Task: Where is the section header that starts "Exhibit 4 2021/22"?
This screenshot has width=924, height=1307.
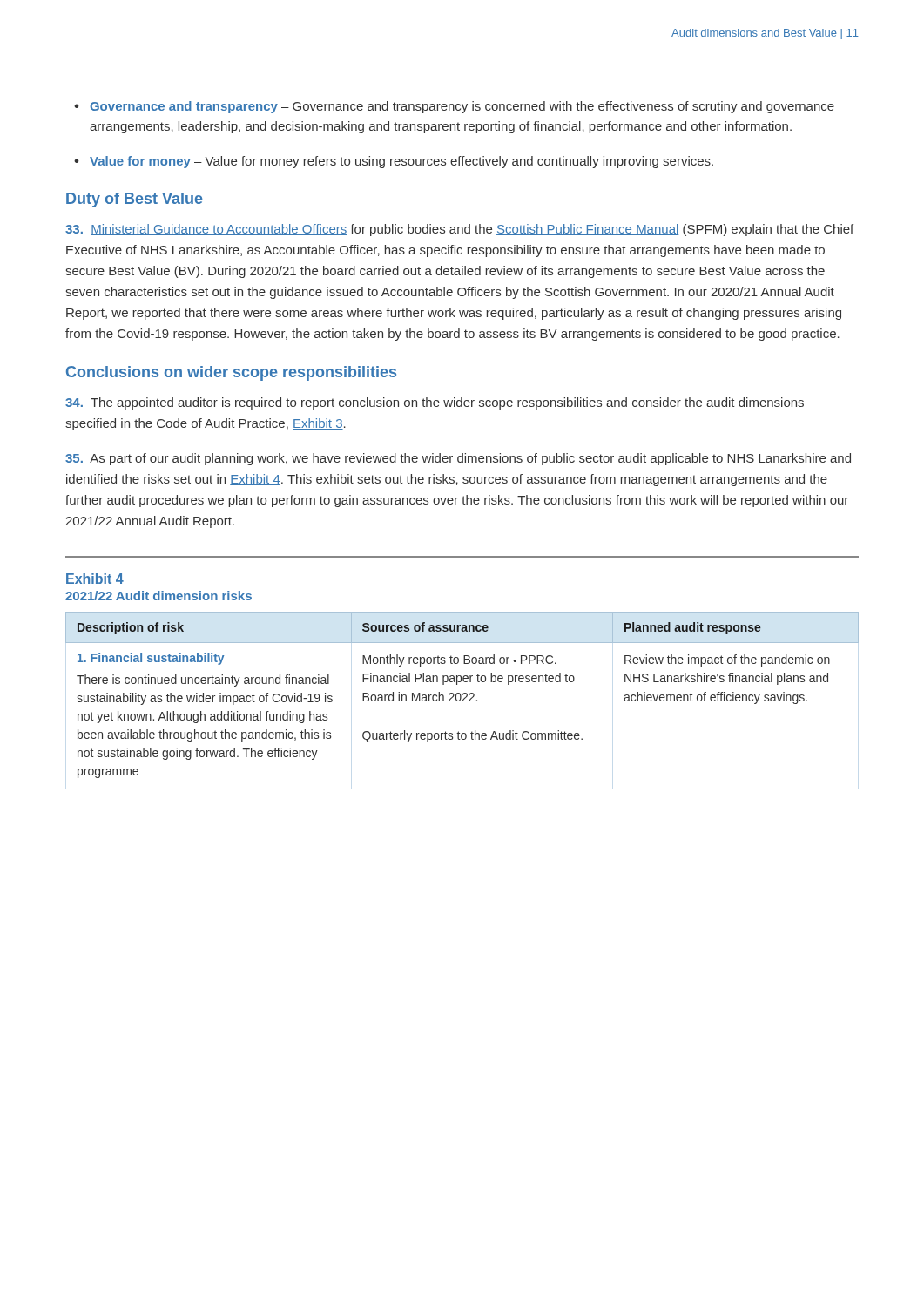Action: point(95,579)
